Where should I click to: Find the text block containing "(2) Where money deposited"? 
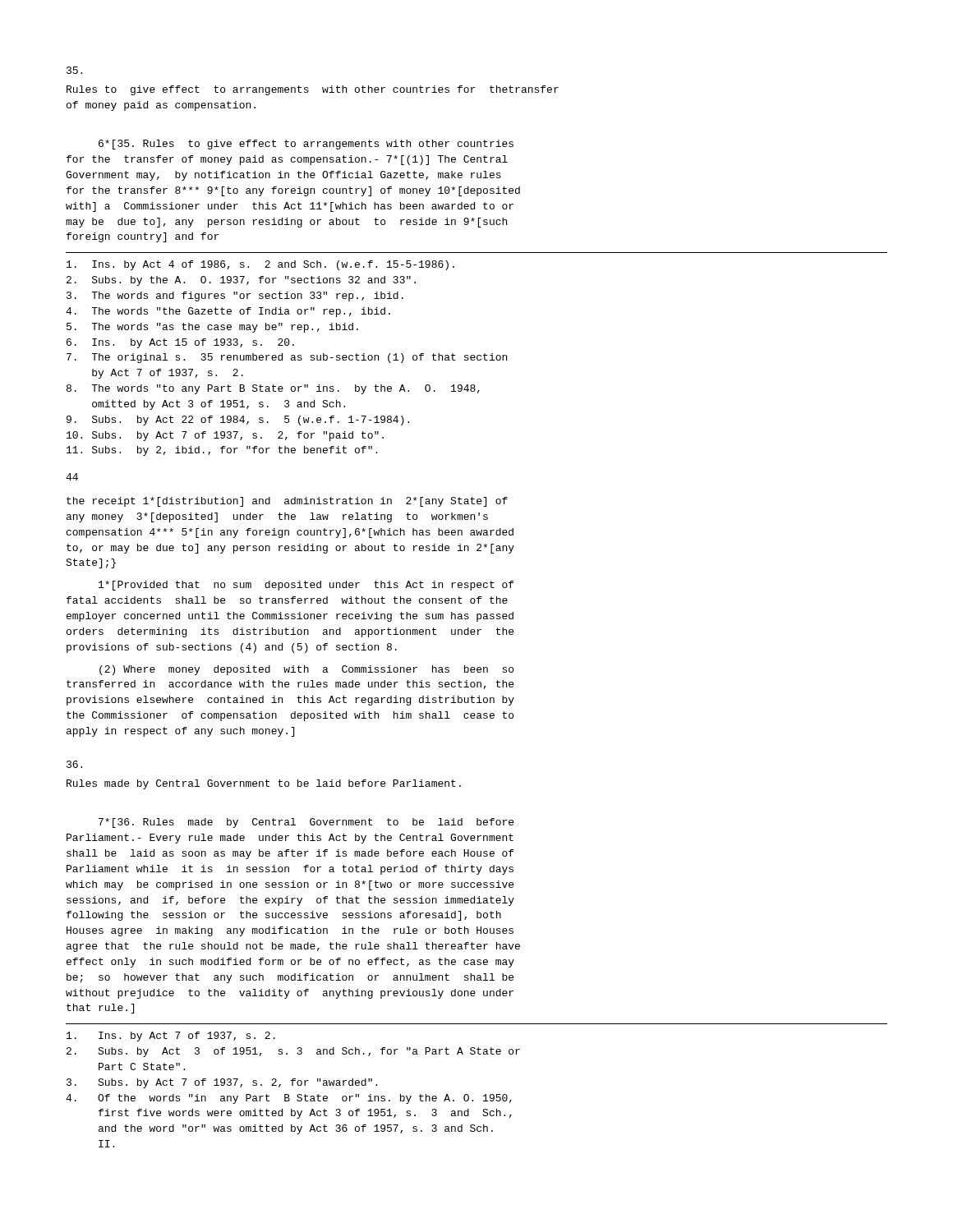click(290, 700)
